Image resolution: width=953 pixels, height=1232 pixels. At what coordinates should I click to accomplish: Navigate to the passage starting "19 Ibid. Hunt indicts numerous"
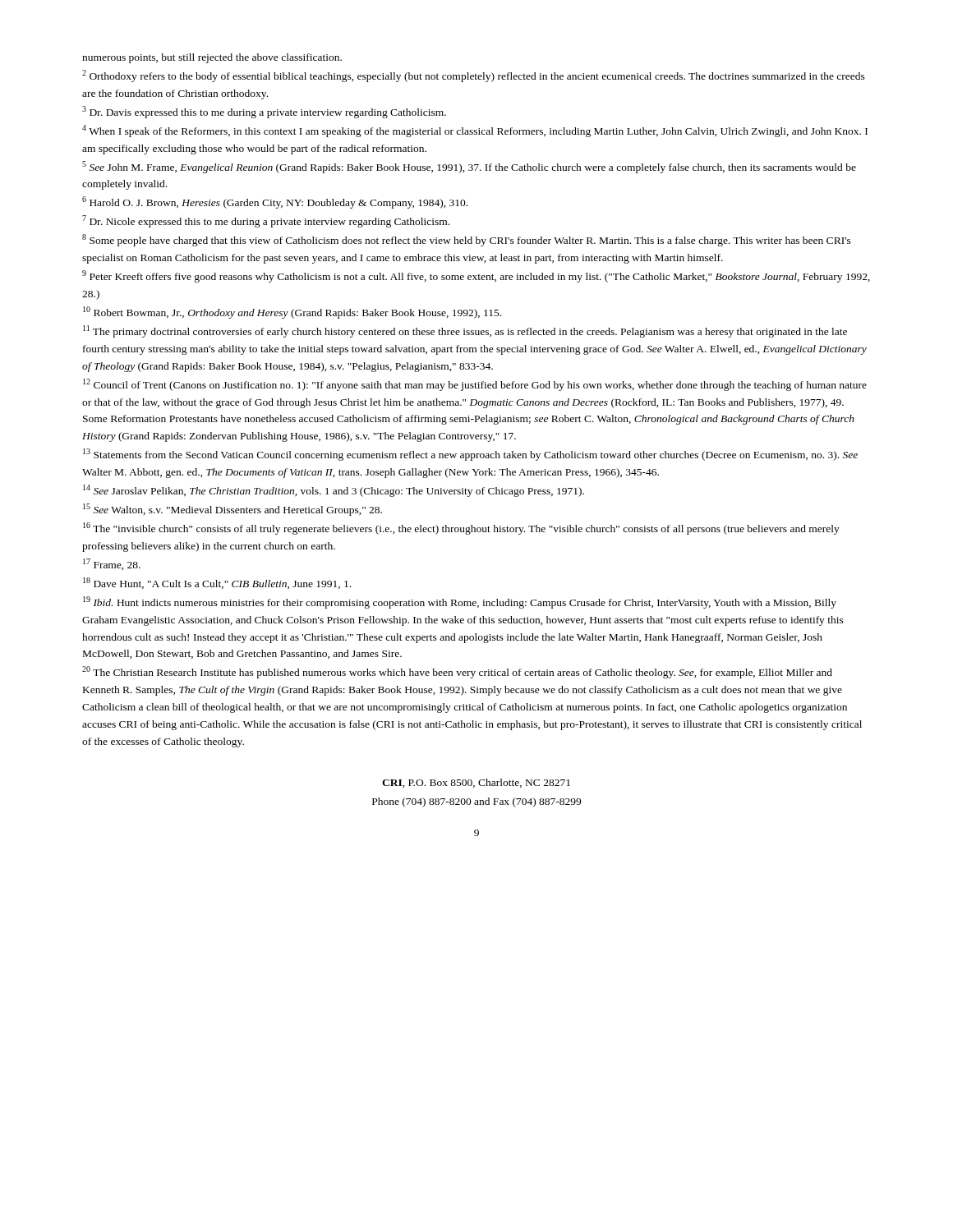pos(463,627)
